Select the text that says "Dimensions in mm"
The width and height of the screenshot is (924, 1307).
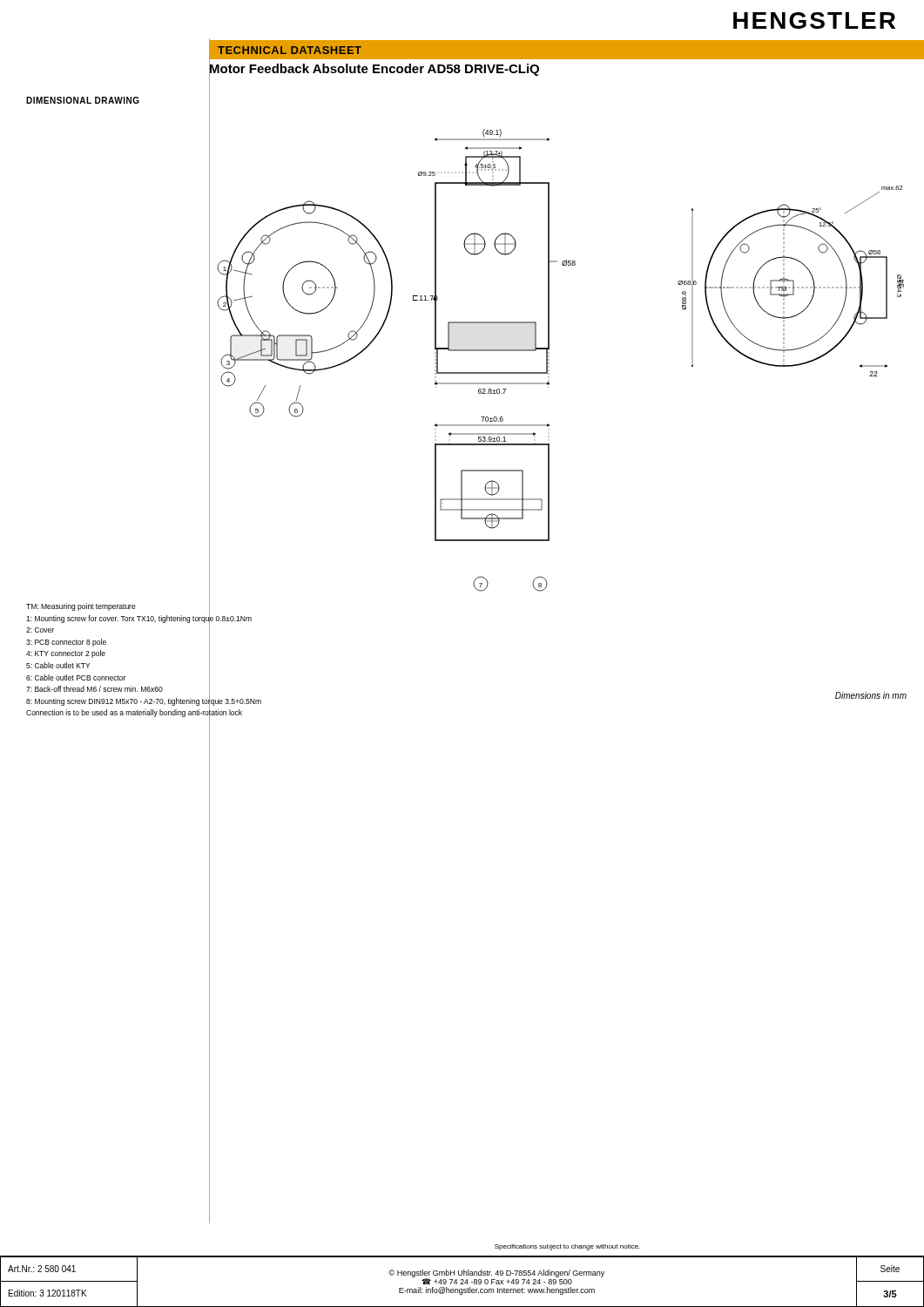click(871, 696)
